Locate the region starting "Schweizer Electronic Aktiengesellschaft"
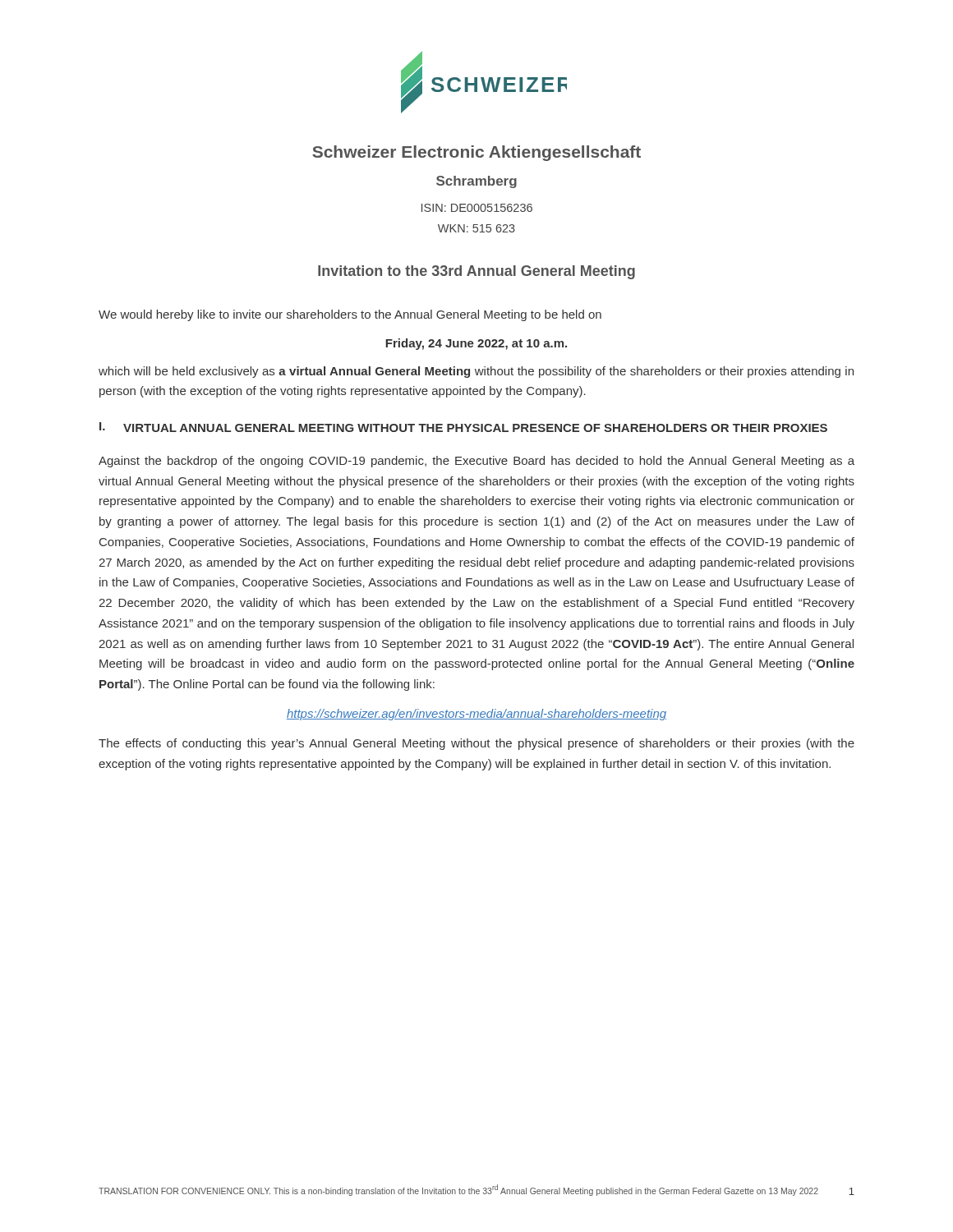953x1232 pixels. click(476, 152)
